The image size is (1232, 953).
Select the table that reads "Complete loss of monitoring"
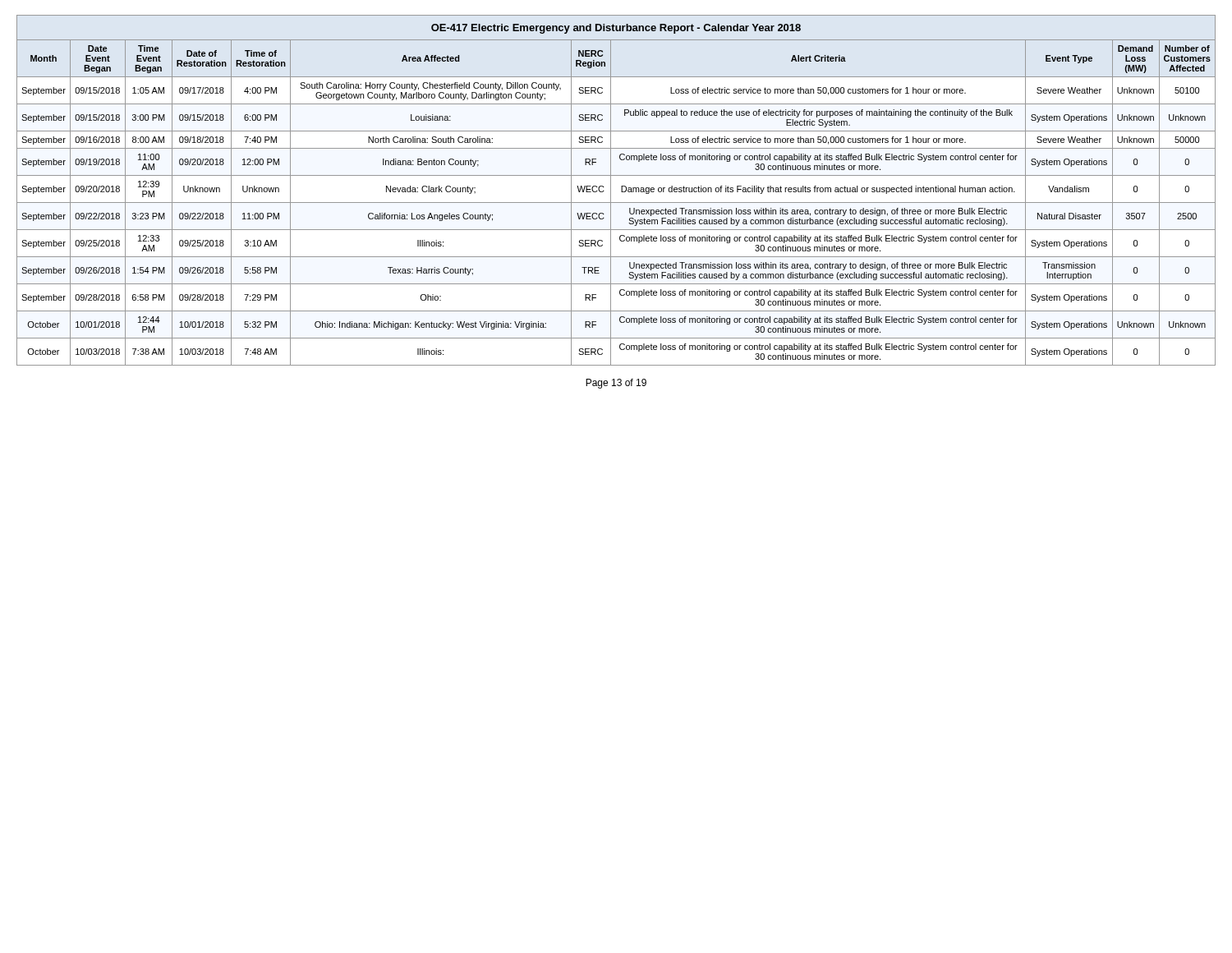tap(616, 190)
